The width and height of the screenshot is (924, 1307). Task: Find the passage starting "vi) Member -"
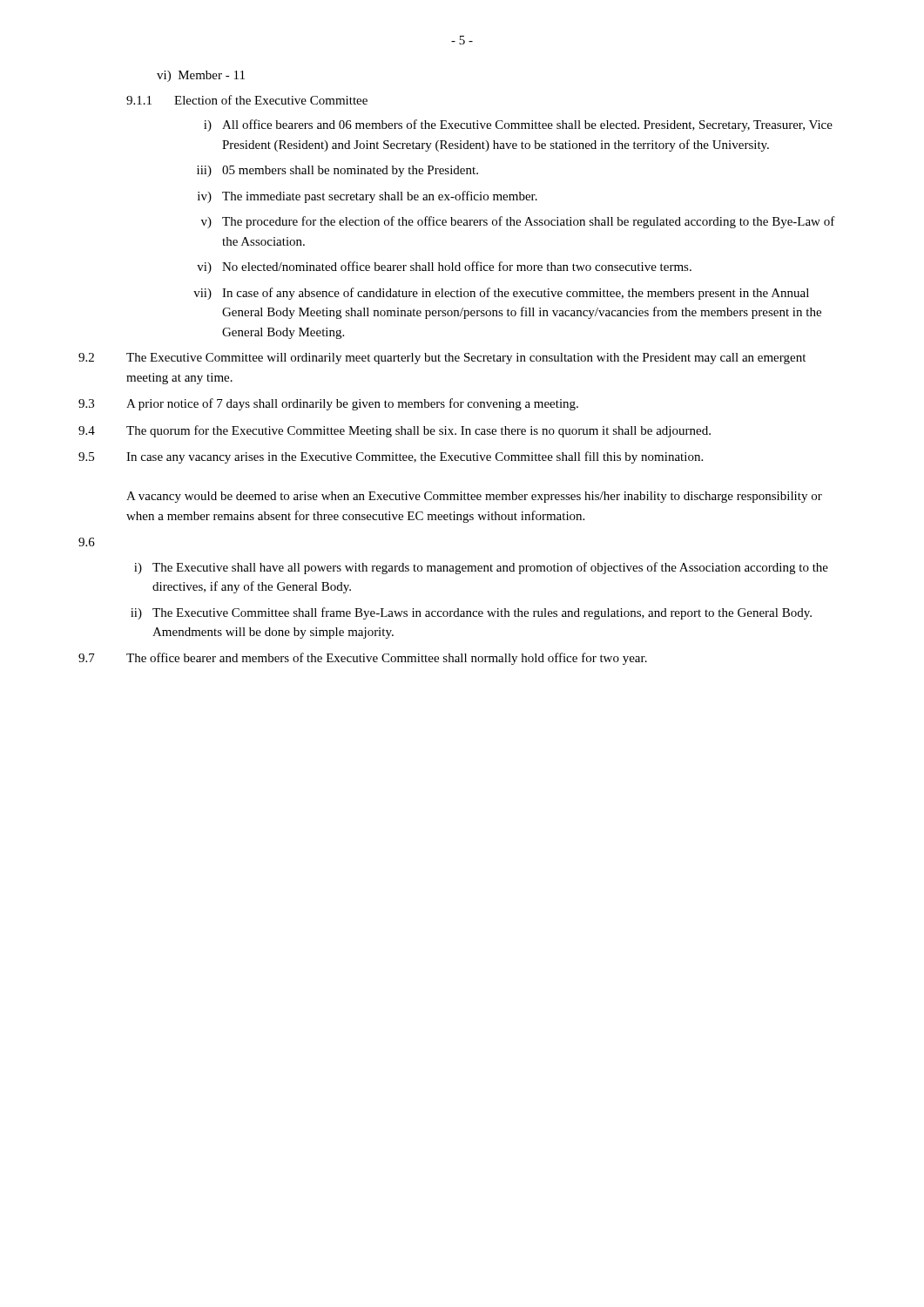201,75
